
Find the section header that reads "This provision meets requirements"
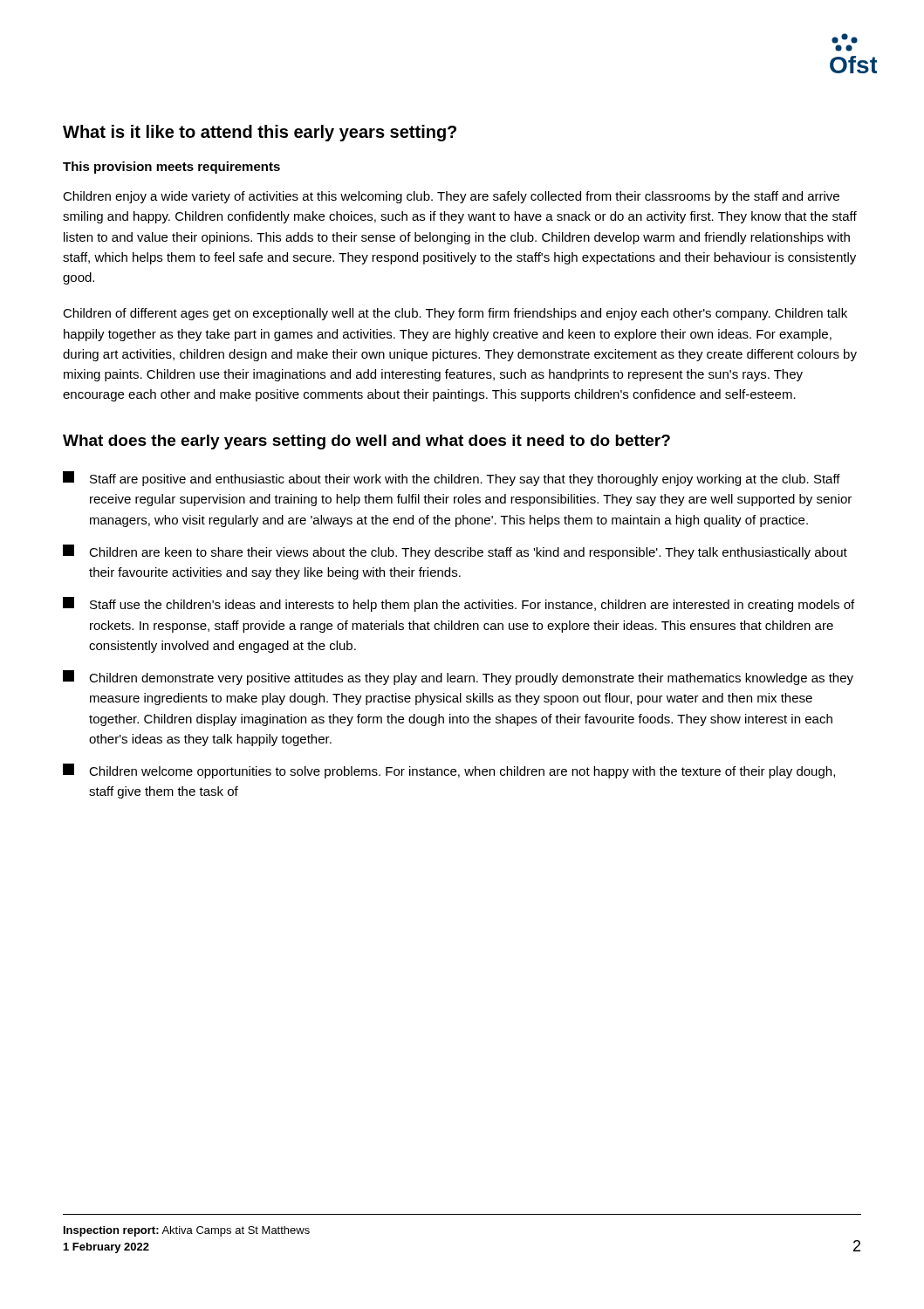[172, 166]
